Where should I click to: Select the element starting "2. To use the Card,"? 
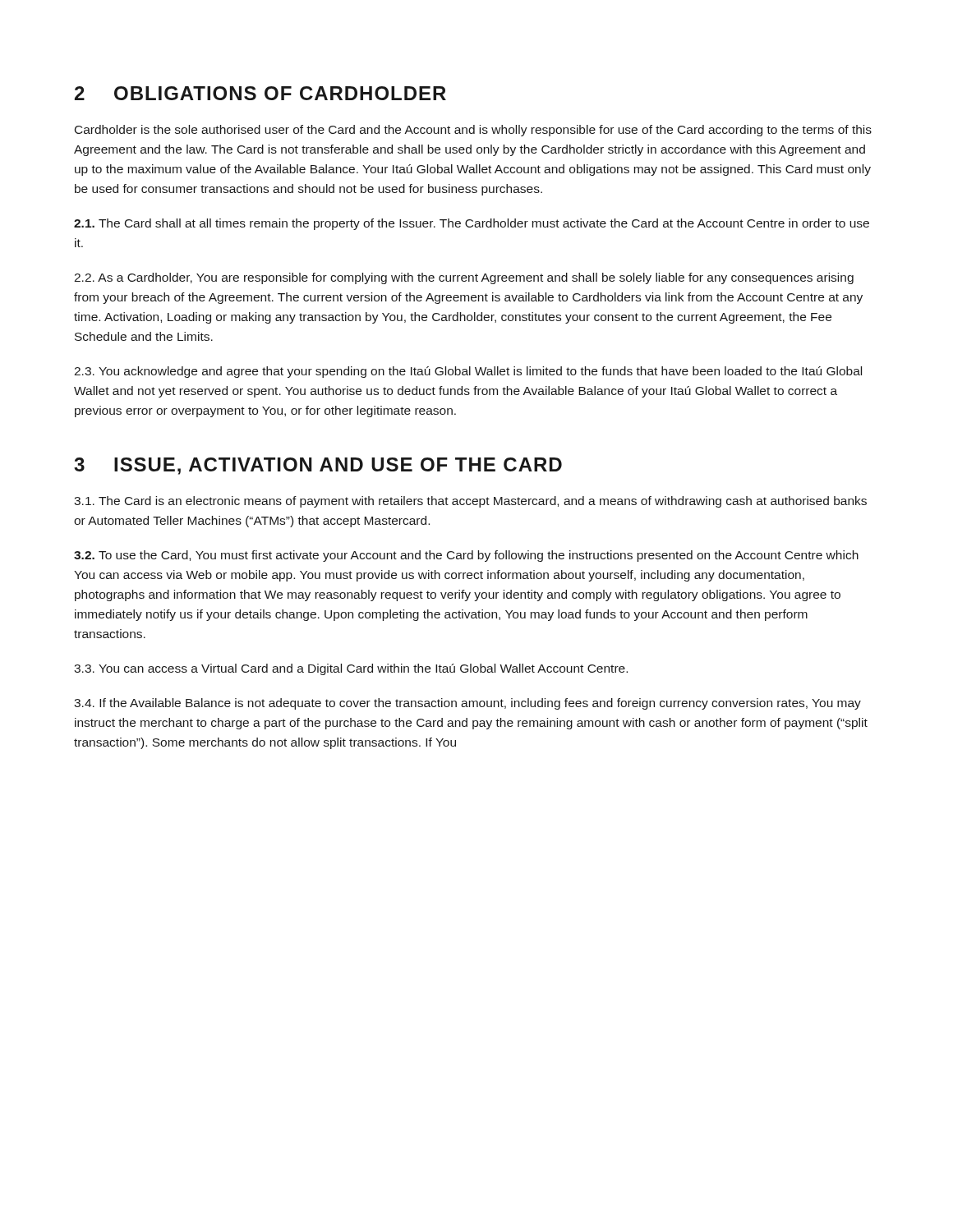[x=466, y=594]
